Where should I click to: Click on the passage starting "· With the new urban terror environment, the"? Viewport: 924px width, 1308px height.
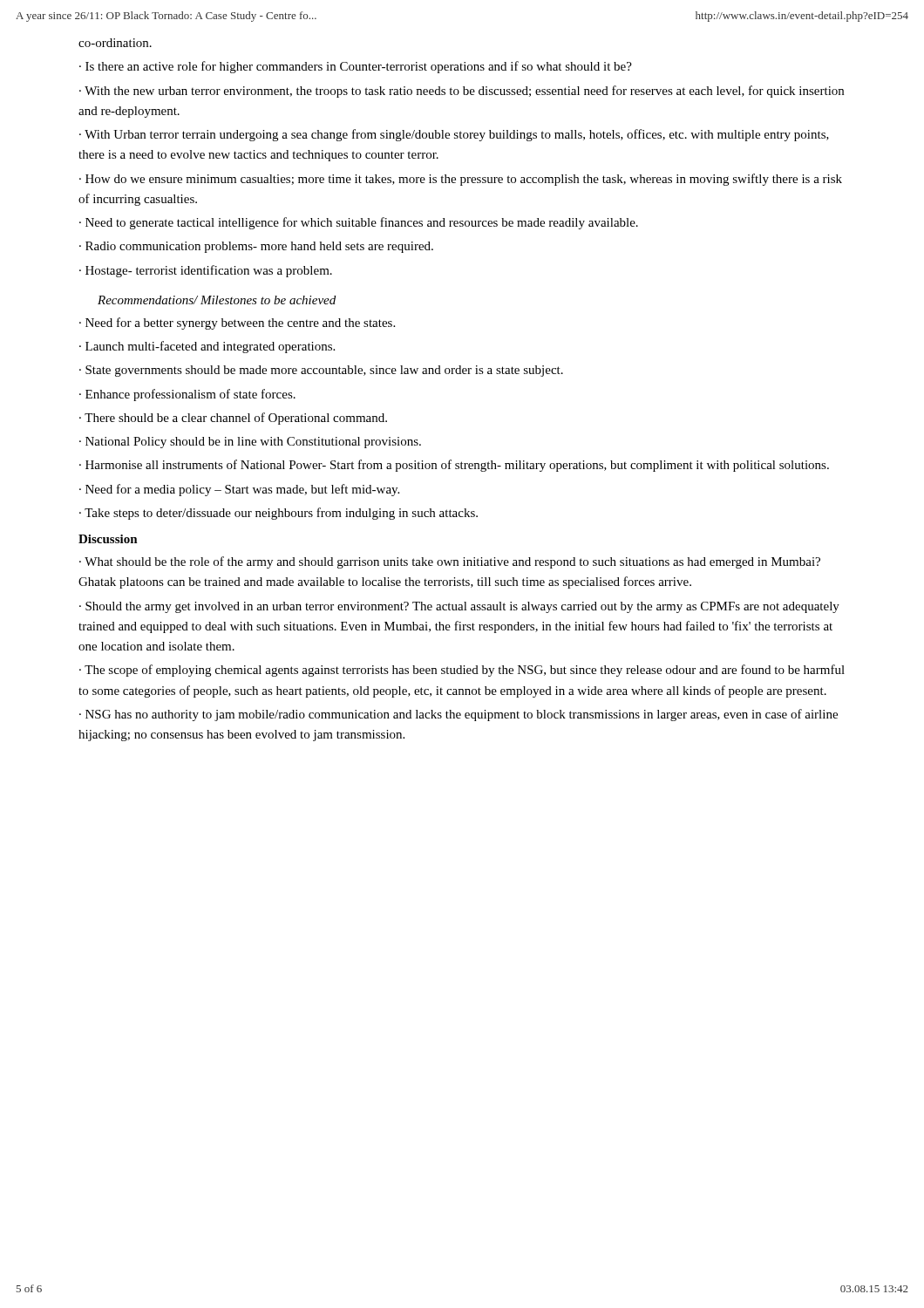(461, 100)
